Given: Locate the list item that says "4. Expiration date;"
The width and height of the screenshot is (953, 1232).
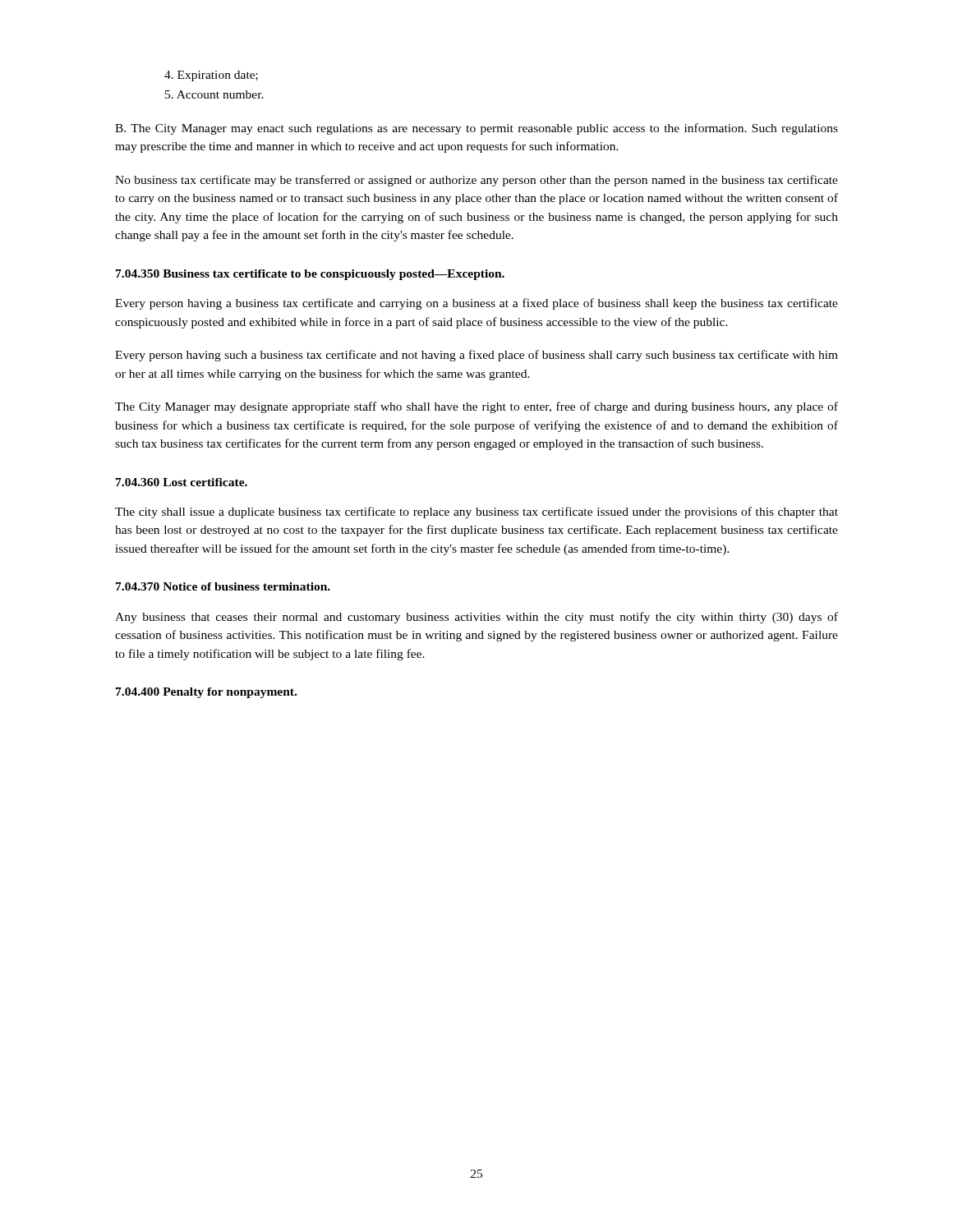Looking at the screenshot, I should click(212, 74).
